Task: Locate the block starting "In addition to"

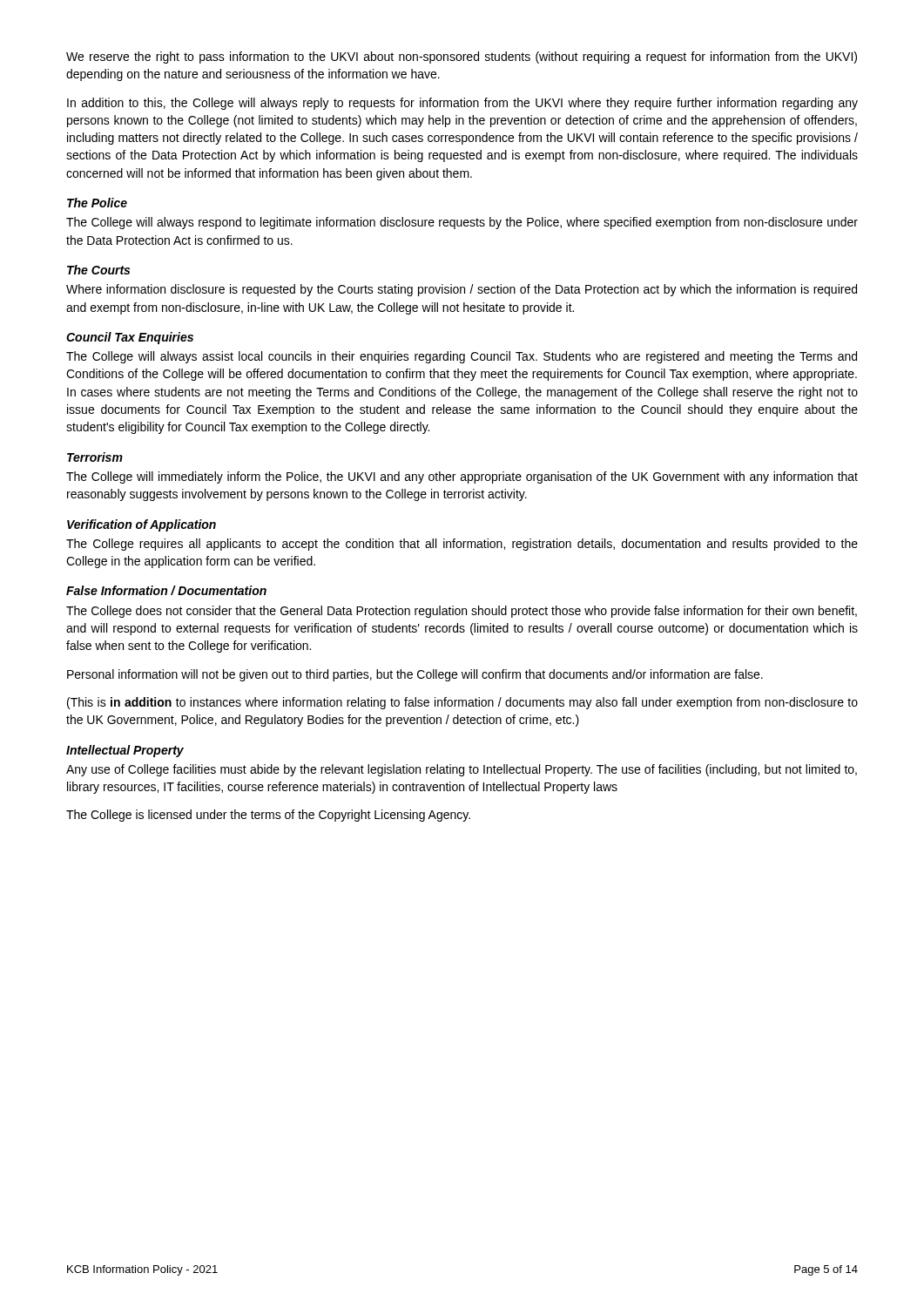Action: pyautogui.click(x=462, y=138)
